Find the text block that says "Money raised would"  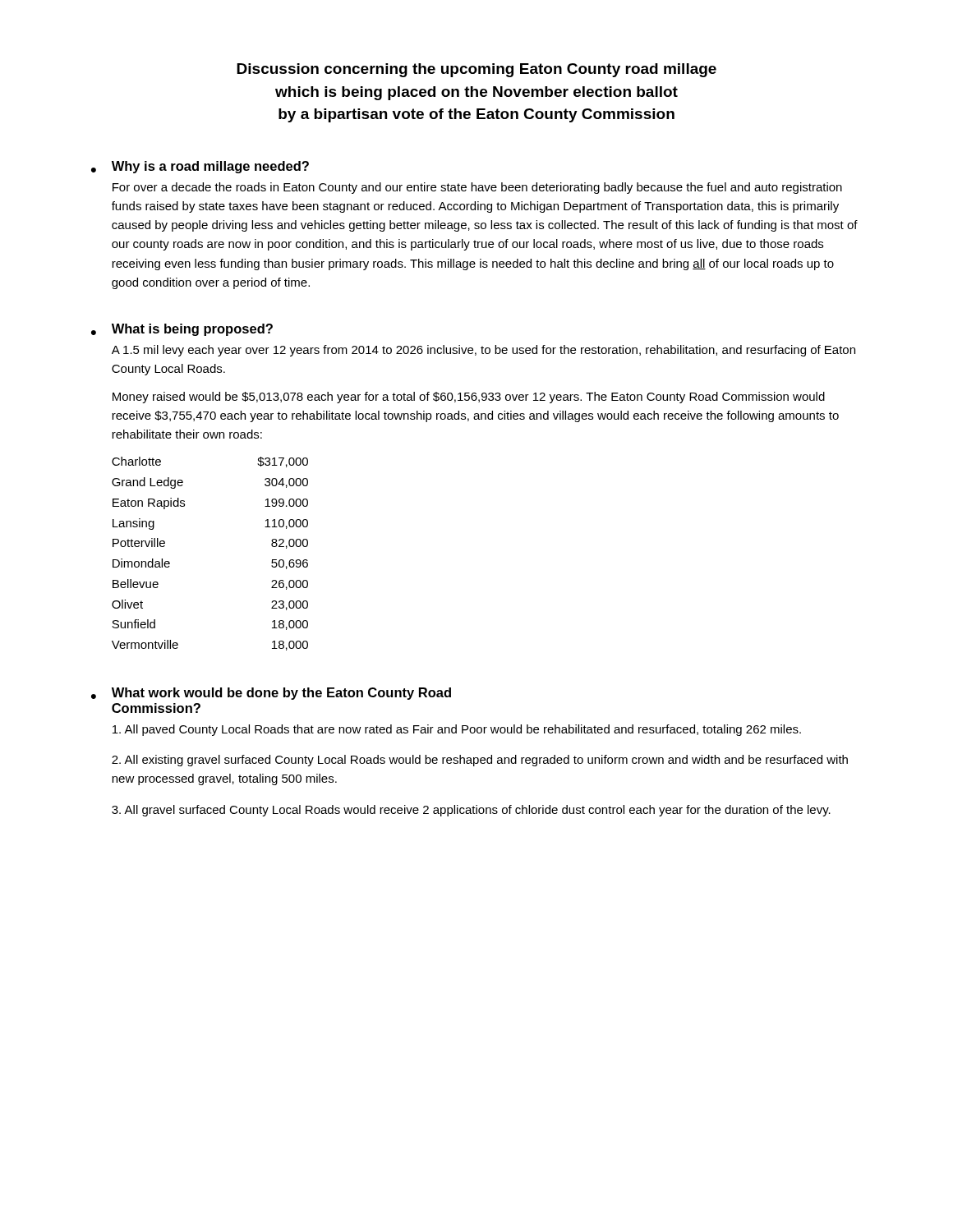(475, 415)
